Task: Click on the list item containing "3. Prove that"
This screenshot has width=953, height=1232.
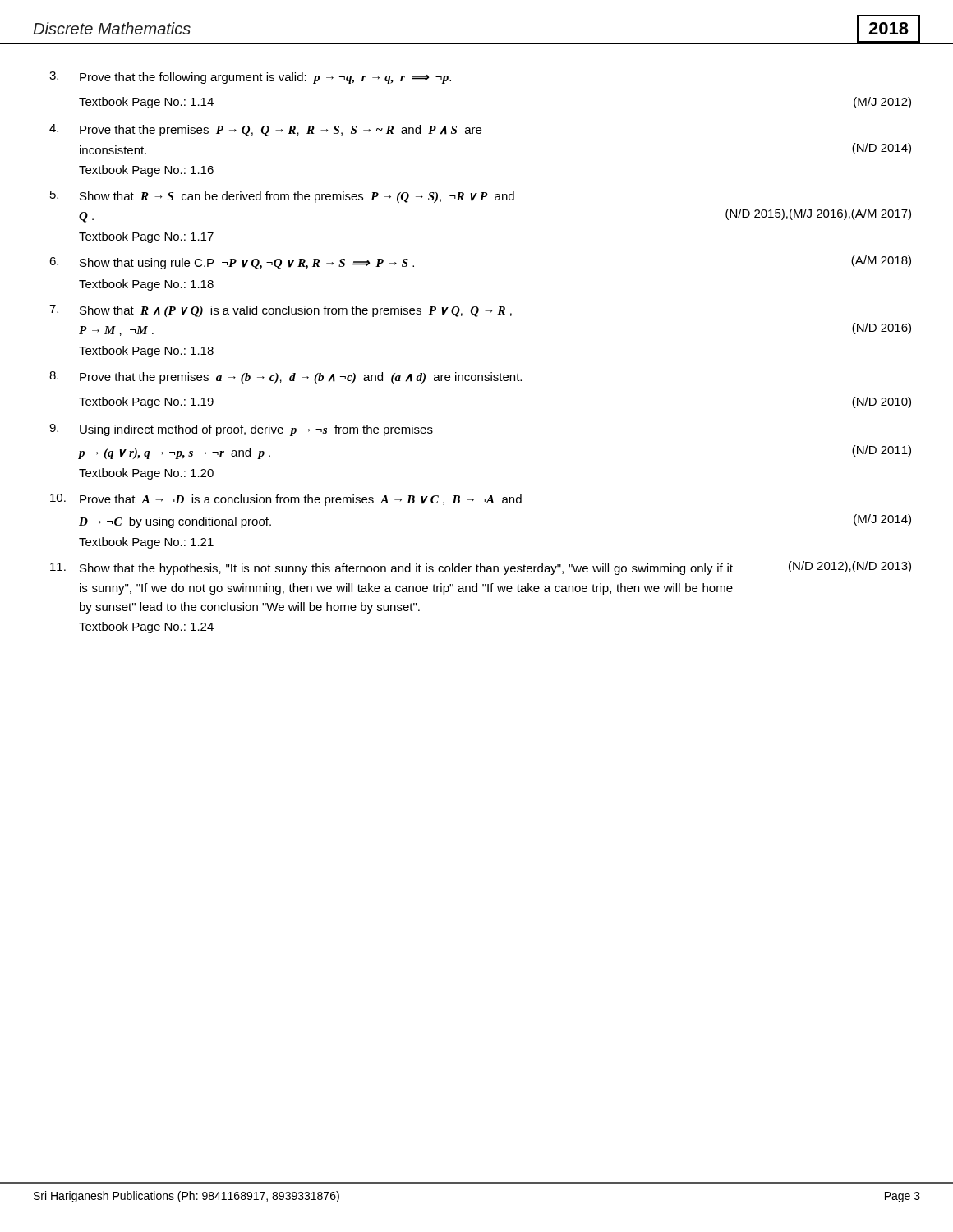Action: (x=250, y=78)
